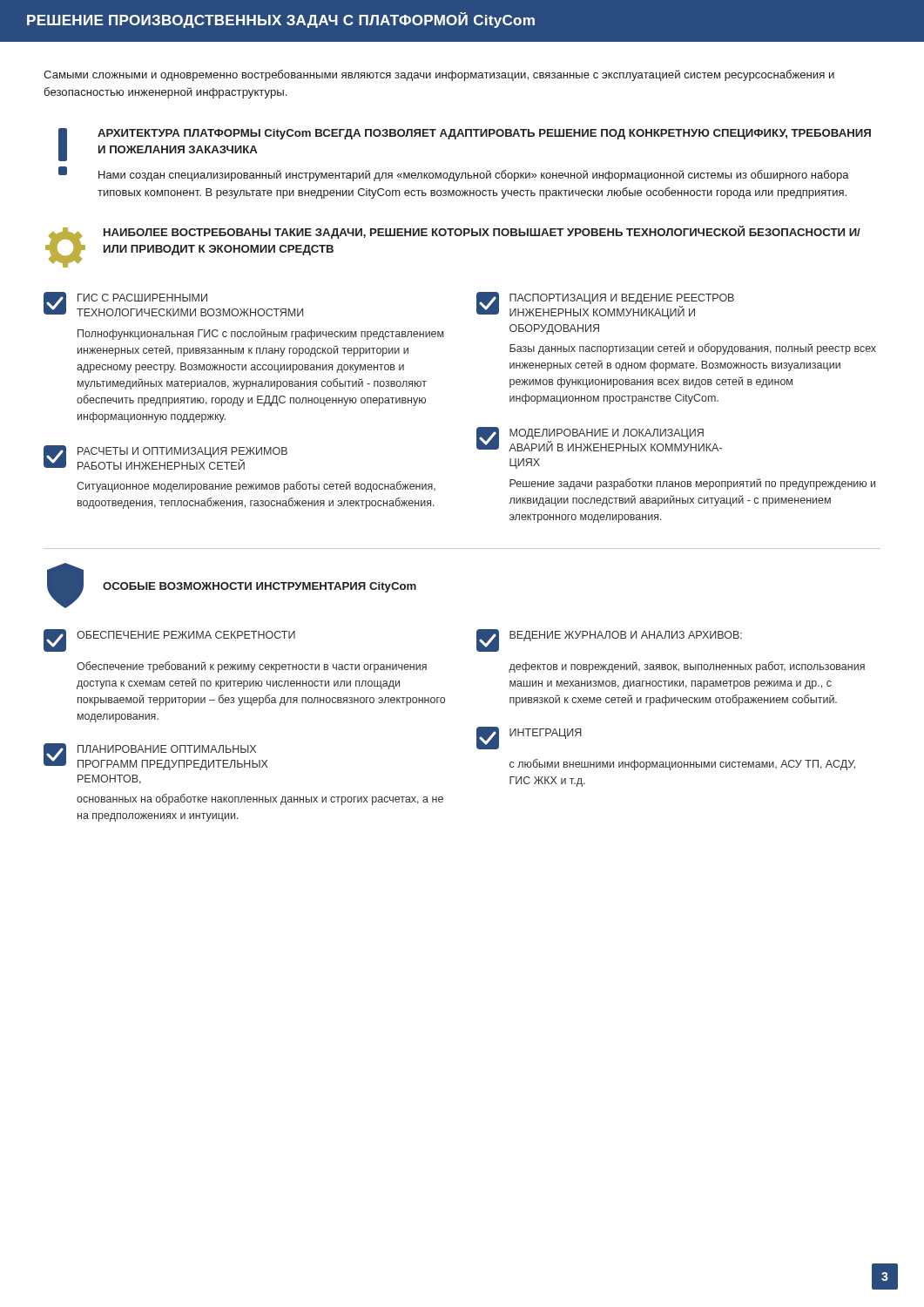This screenshot has height=1307, width=924.
Task: Find the list item with the text "РАСЧЕТЫ И ОПТИМИЗАЦИЯ РЕЖИМОВРАБОТЫ ИНЖЕНЕРНЫХ СЕТЕЙ"
Action: (x=246, y=478)
